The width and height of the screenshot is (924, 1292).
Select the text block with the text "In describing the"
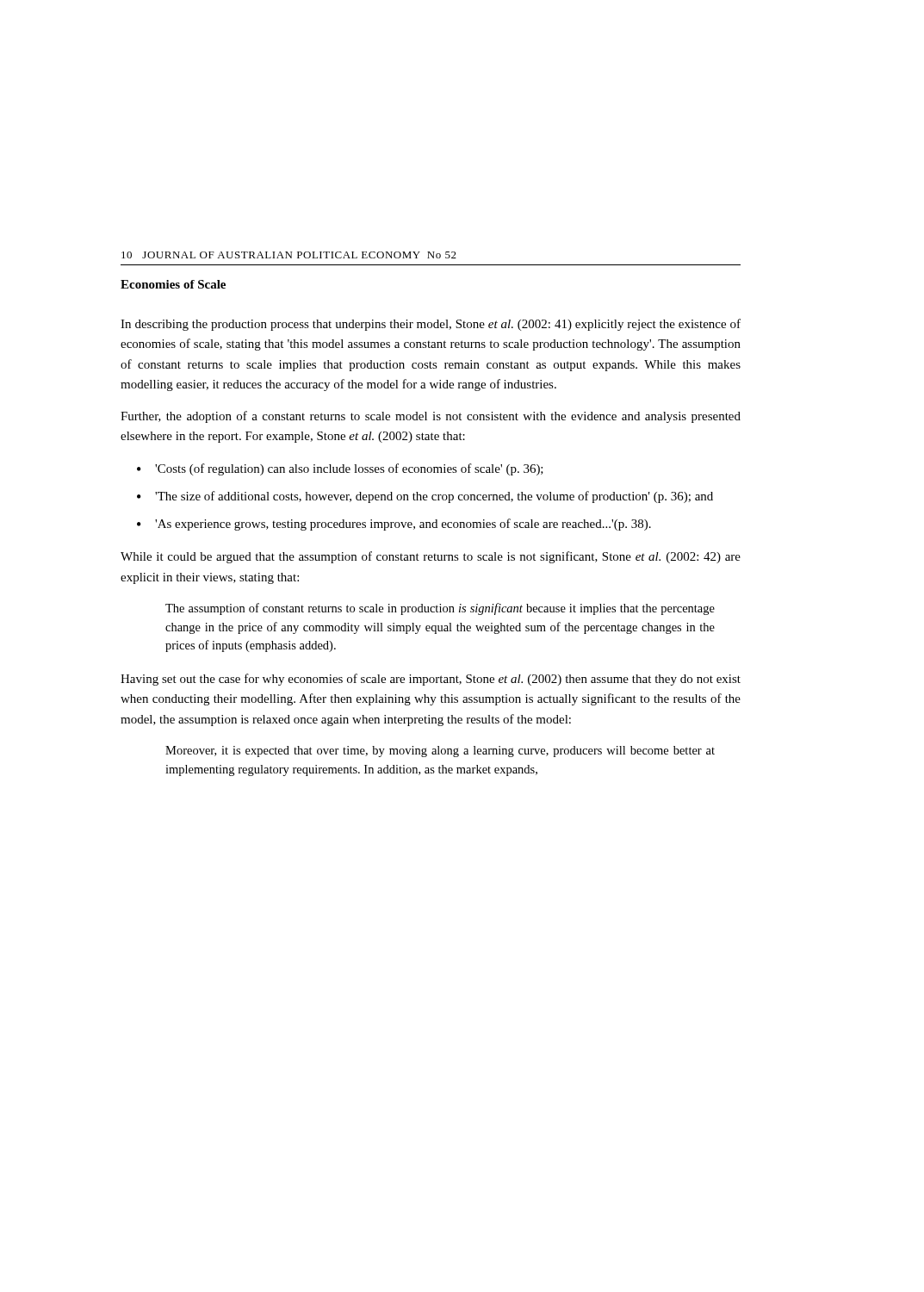tap(431, 354)
